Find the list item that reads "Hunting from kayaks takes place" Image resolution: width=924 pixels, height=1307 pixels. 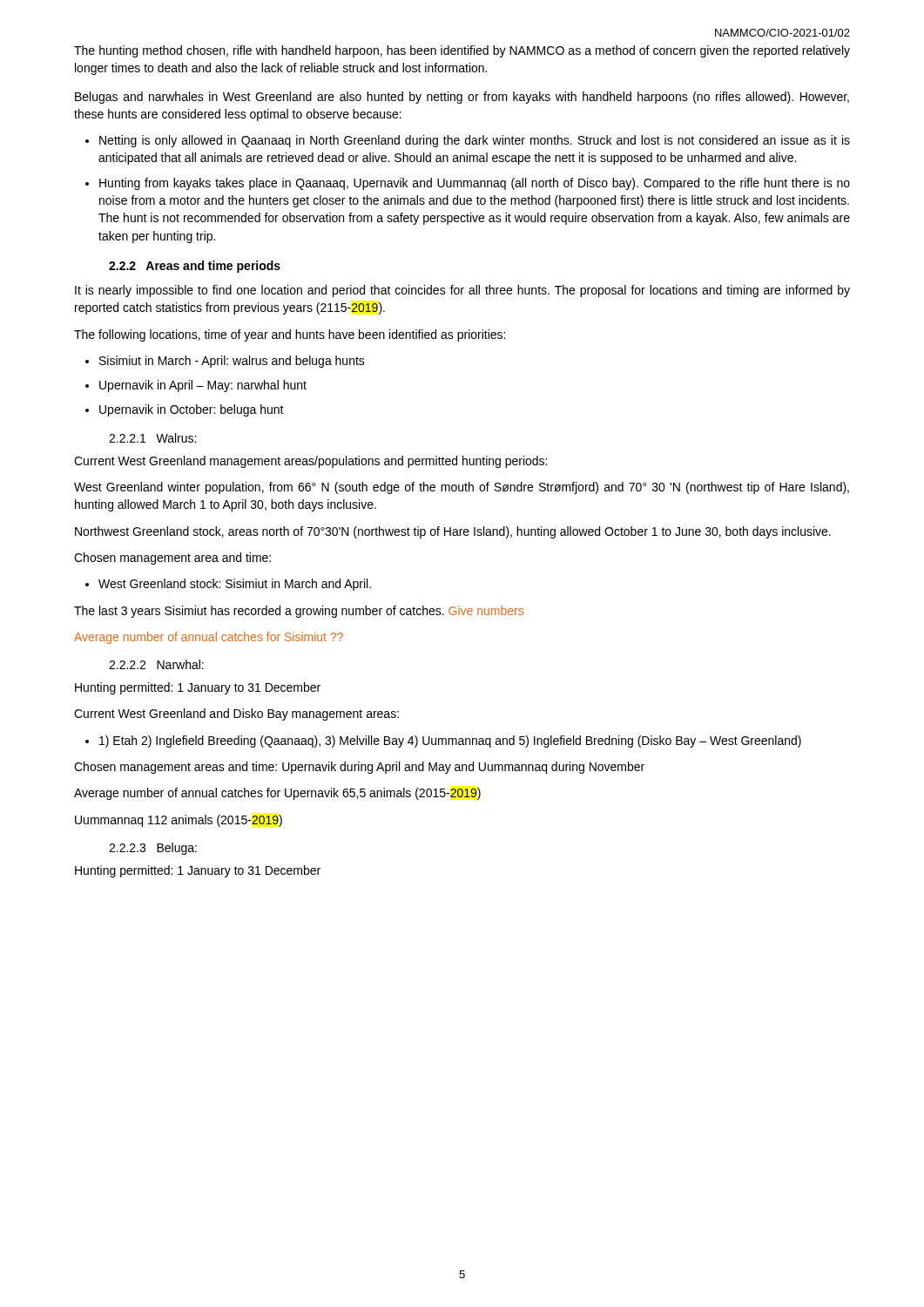click(474, 209)
